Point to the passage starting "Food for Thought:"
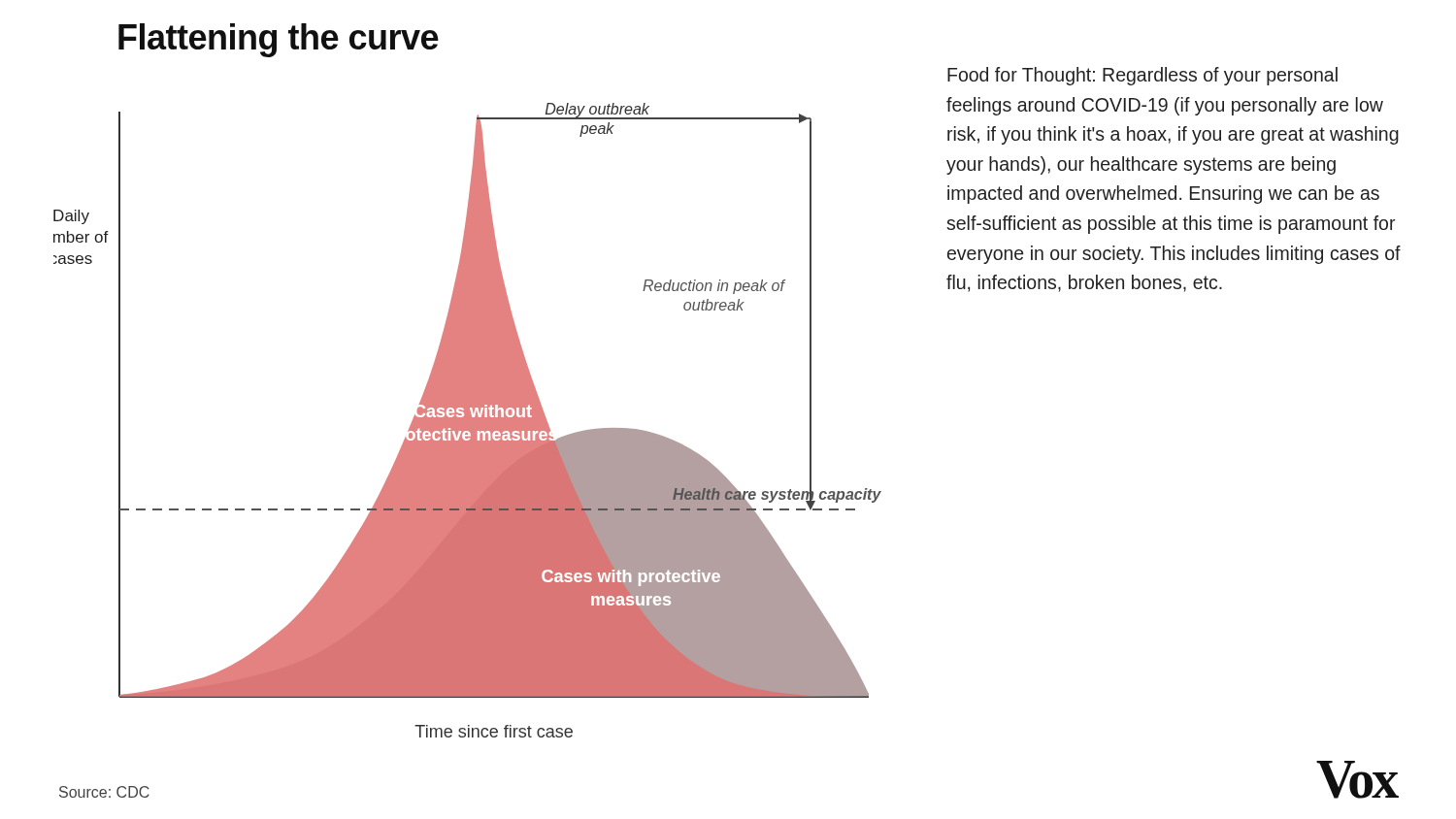The width and height of the screenshot is (1456, 819). 1173,179
